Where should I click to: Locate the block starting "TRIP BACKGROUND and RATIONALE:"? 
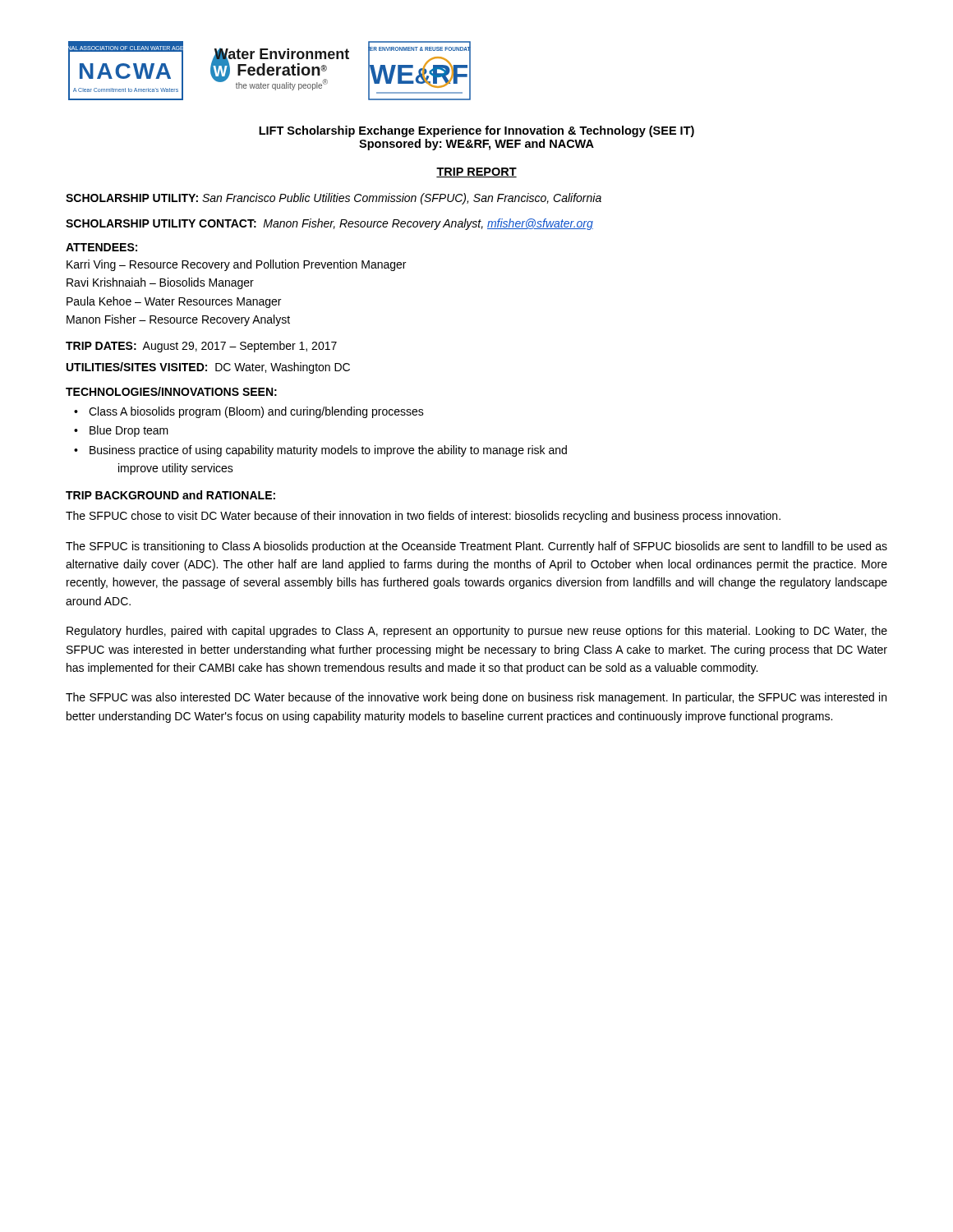[x=171, y=496]
